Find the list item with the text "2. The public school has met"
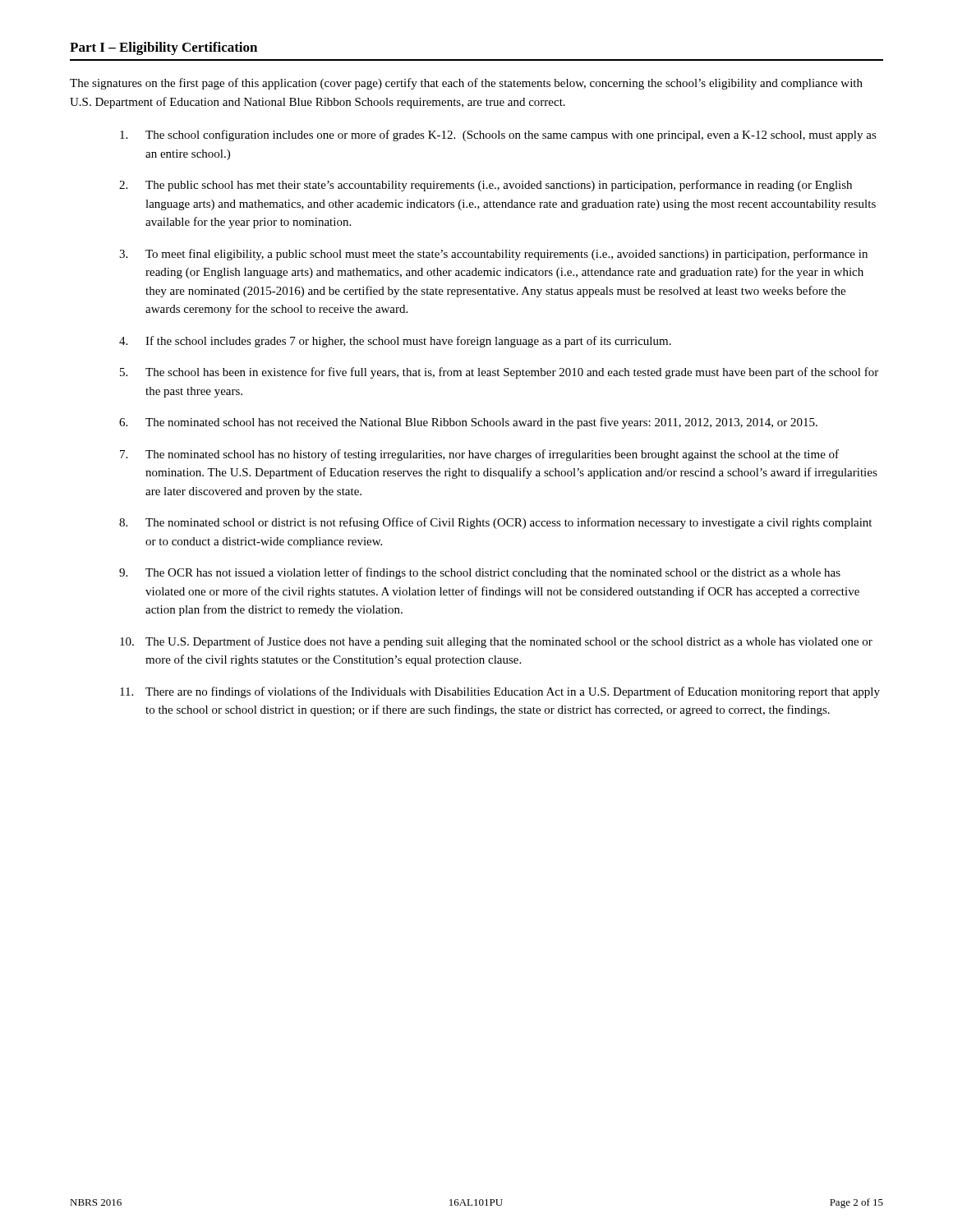The height and width of the screenshot is (1232, 953). [x=501, y=204]
